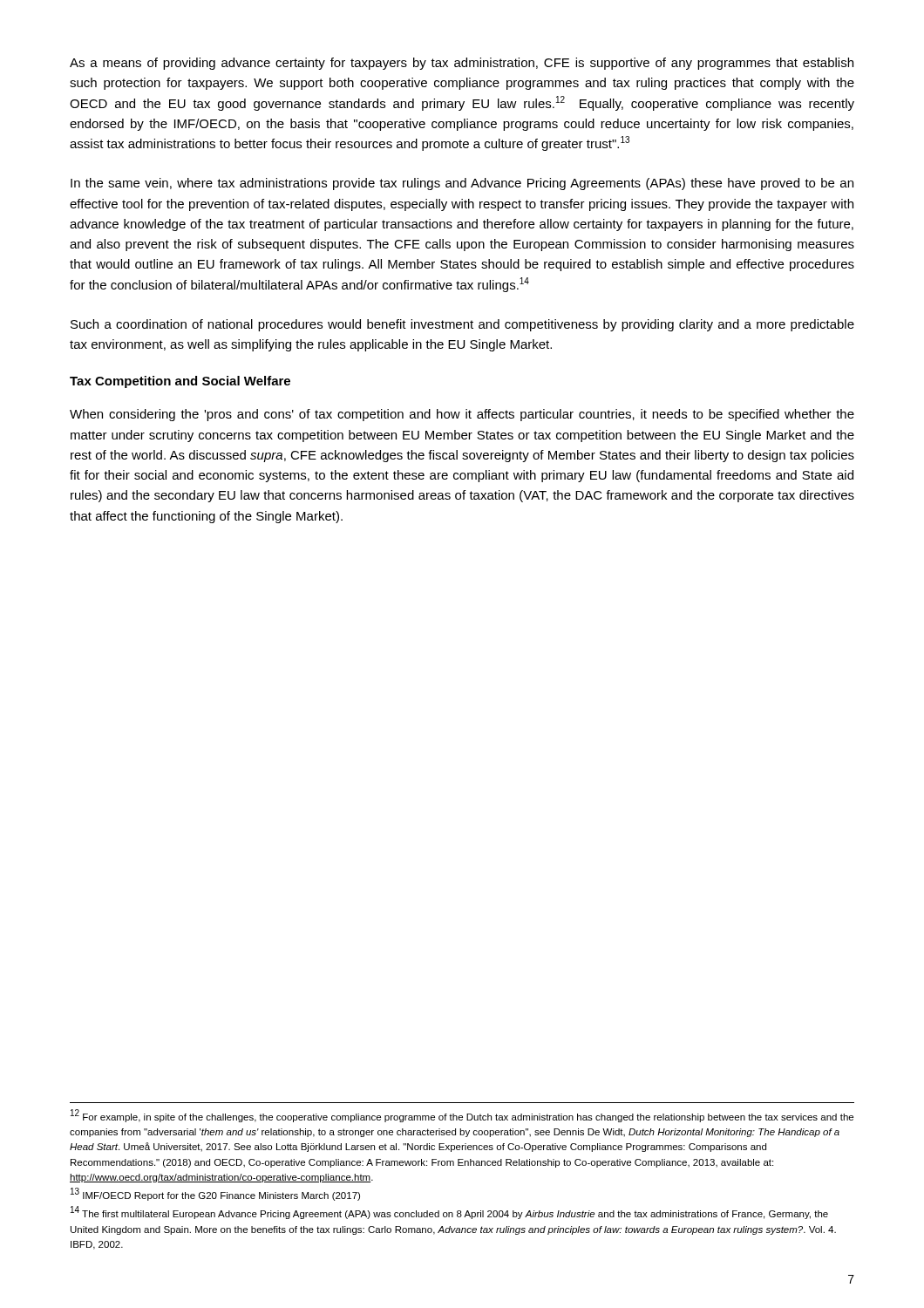Click on the passage starting "As a means of providing advance certainty for"
Image resolution: width=924 pixels, height=1308 pixels.
coord(462,103)
